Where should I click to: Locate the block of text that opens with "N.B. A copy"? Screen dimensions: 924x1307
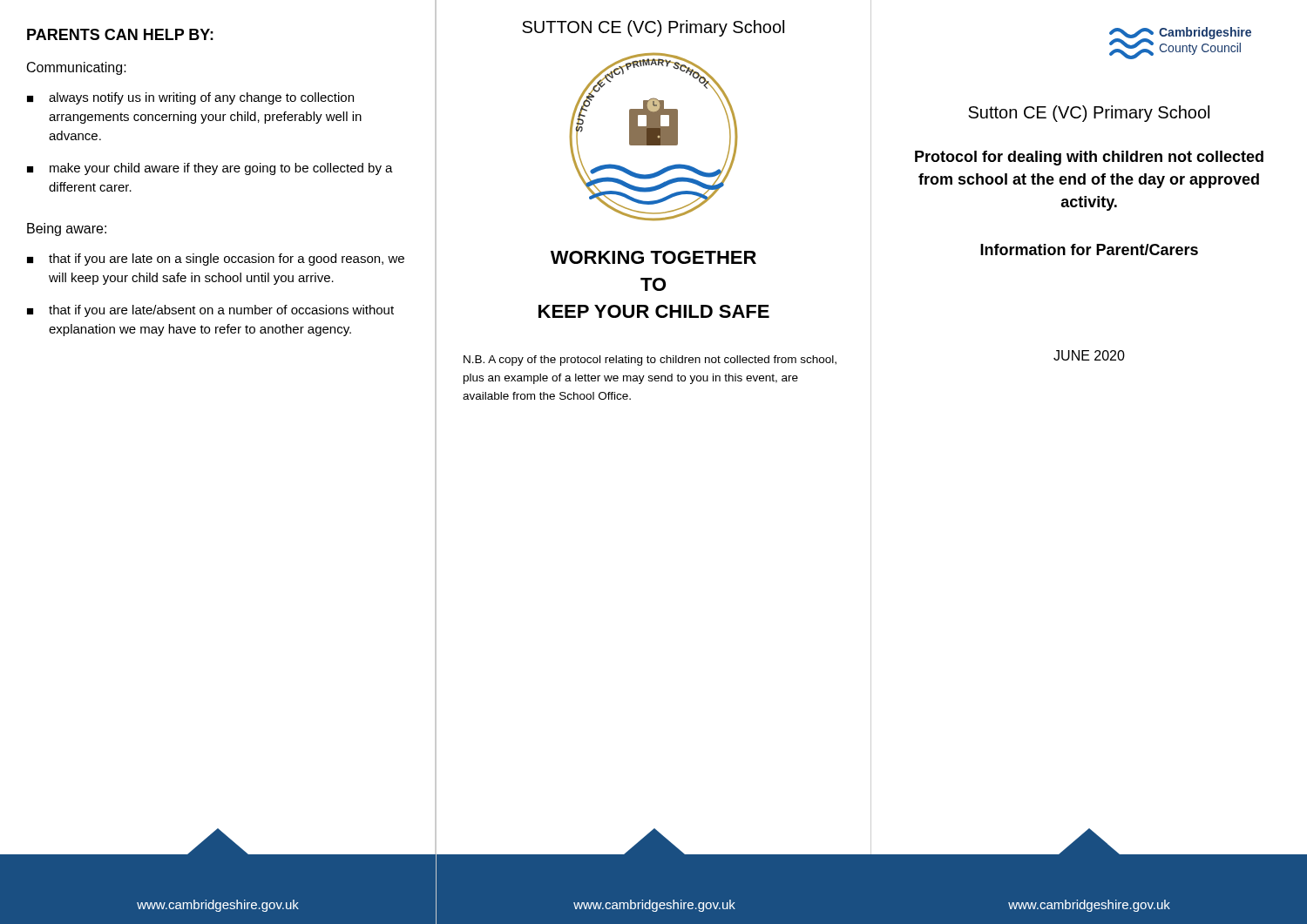coord(650,378)
